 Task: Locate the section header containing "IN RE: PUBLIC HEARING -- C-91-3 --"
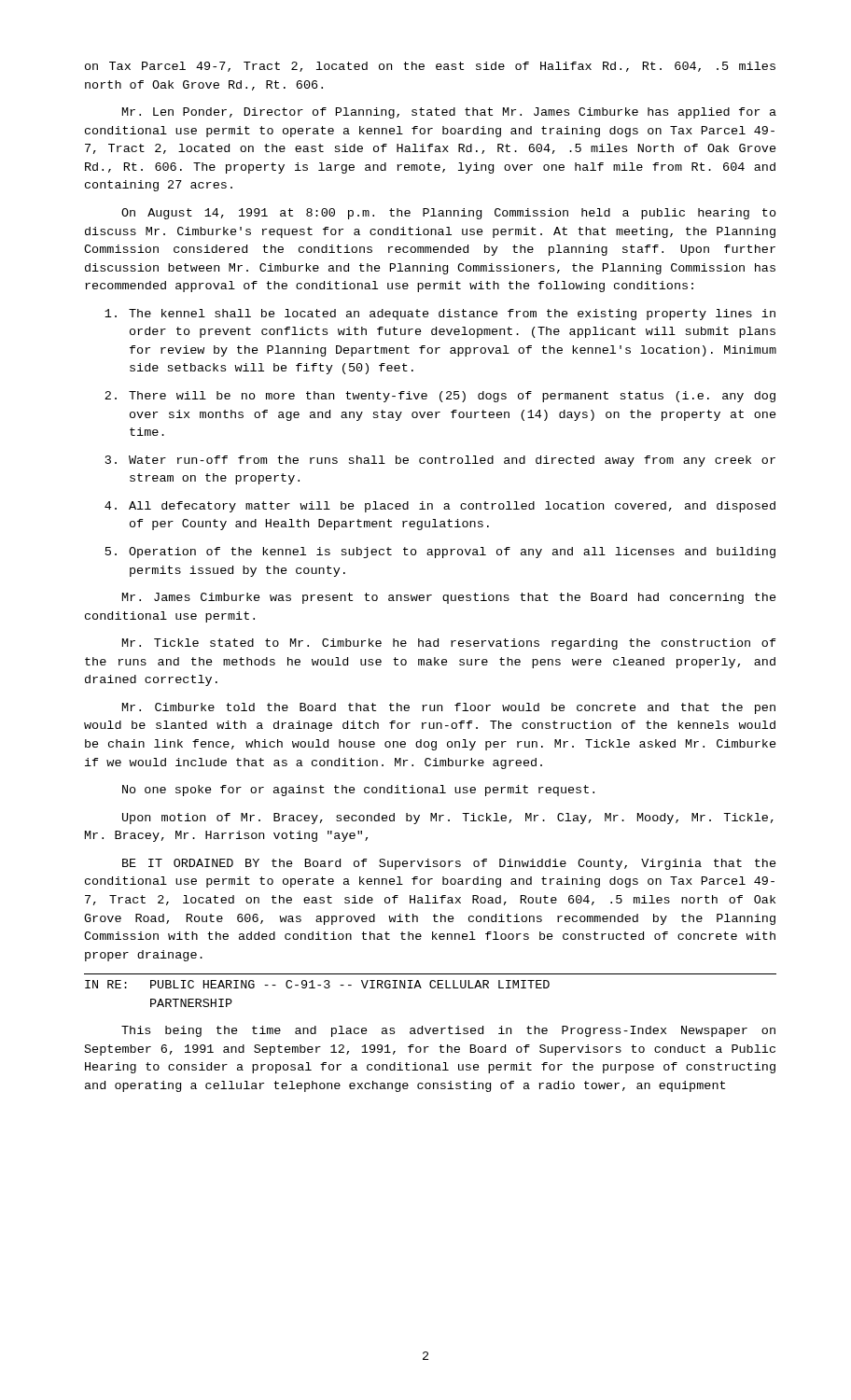pos(430,993)
